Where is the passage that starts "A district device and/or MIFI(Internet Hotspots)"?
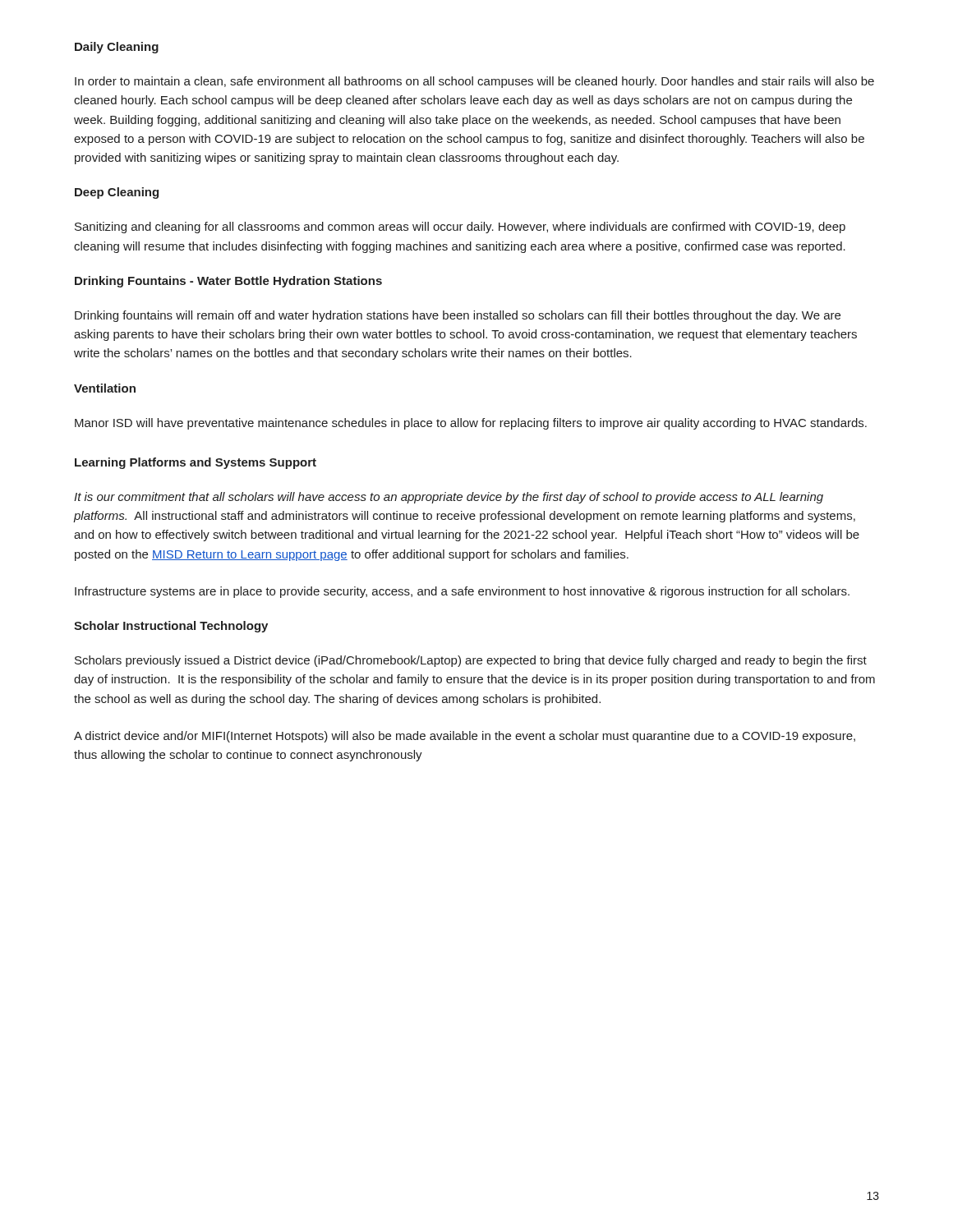Viewport: 953px width, 1232px height. pyautogui.click(x=476, y=745)
